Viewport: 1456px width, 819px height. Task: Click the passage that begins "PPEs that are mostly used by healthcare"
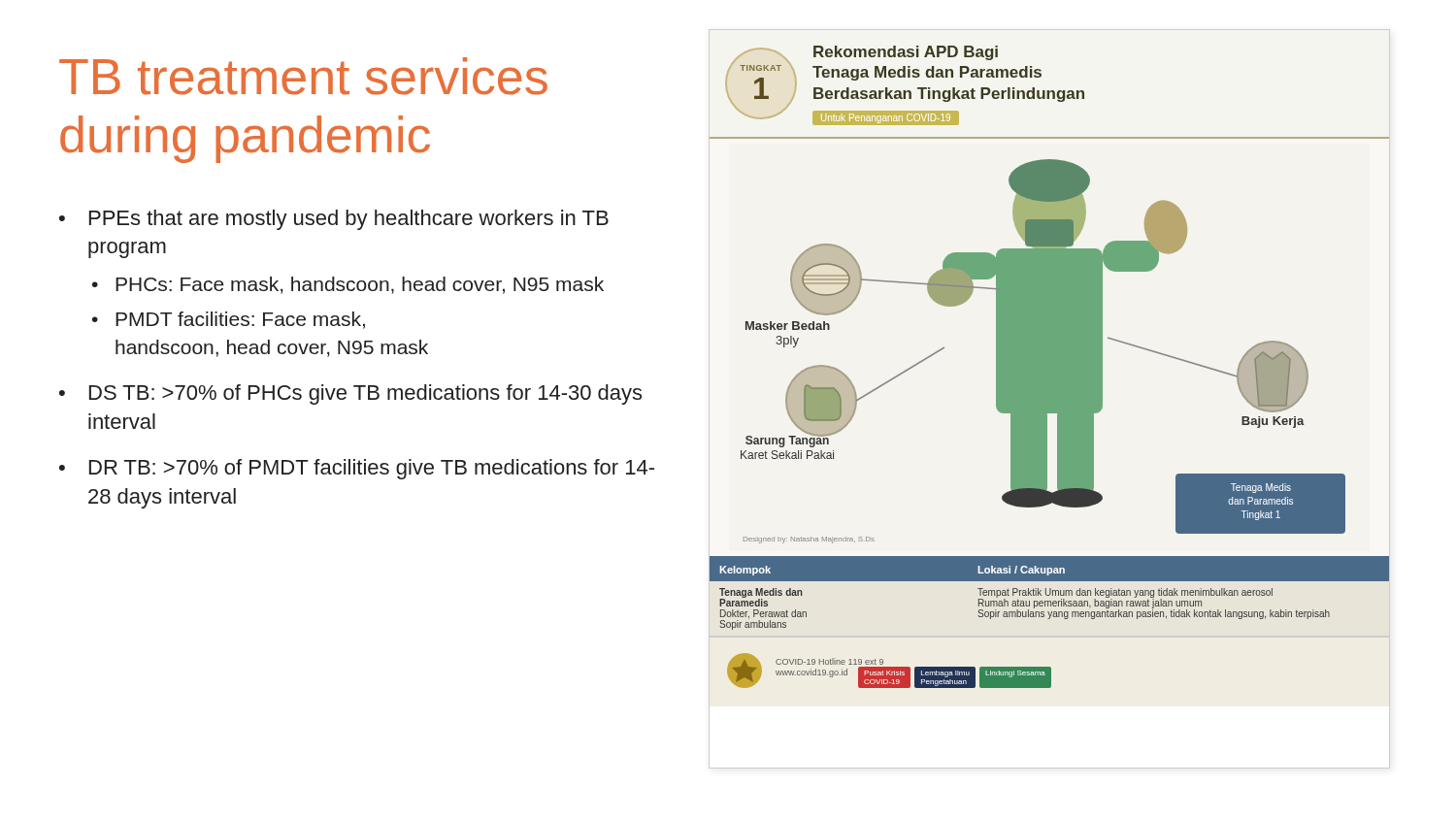point(374,283)
